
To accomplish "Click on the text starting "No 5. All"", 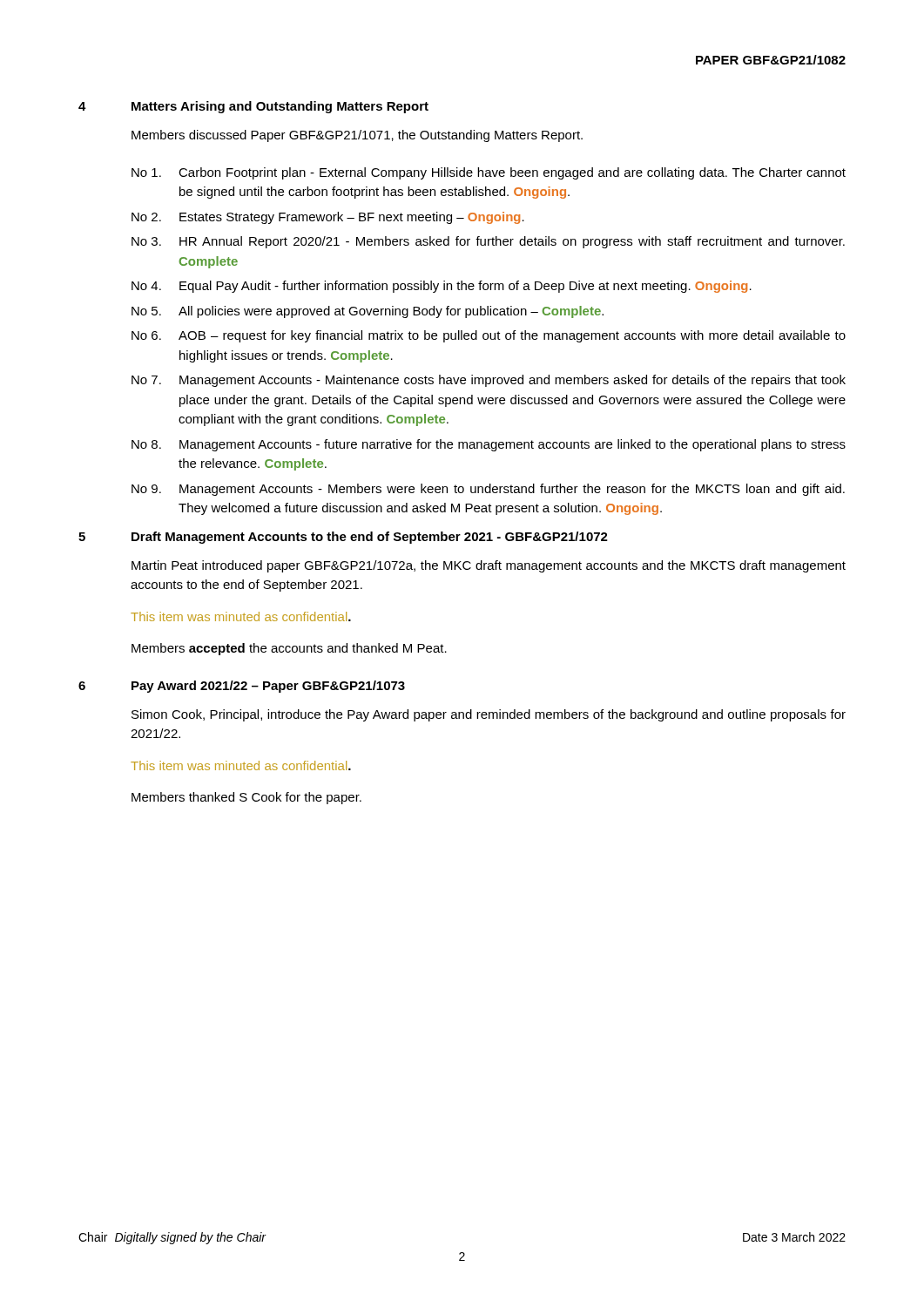I will click(488, 311).
